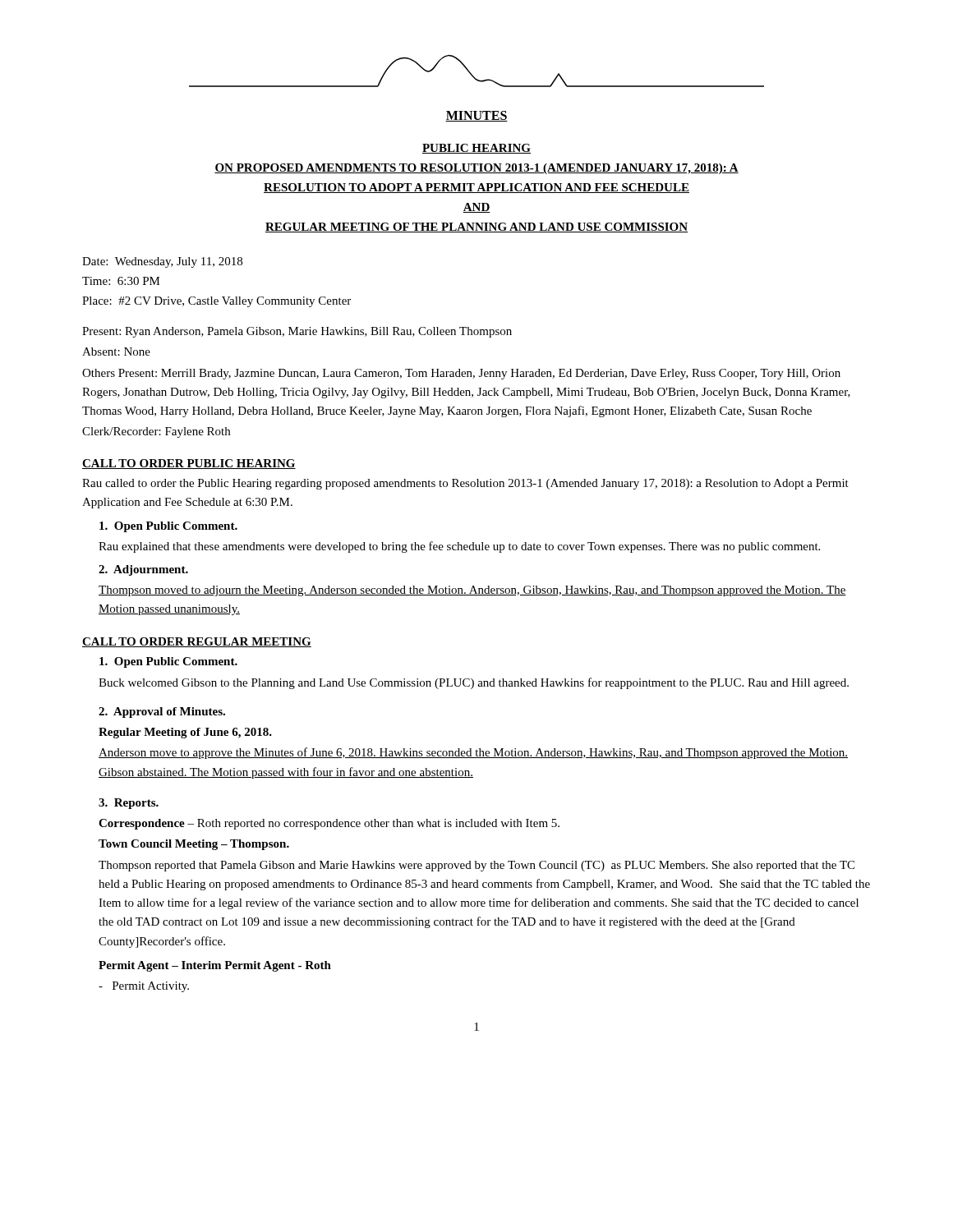Locate the passage starting "Open Public Comment. Rau explained"

coord(485,537)
